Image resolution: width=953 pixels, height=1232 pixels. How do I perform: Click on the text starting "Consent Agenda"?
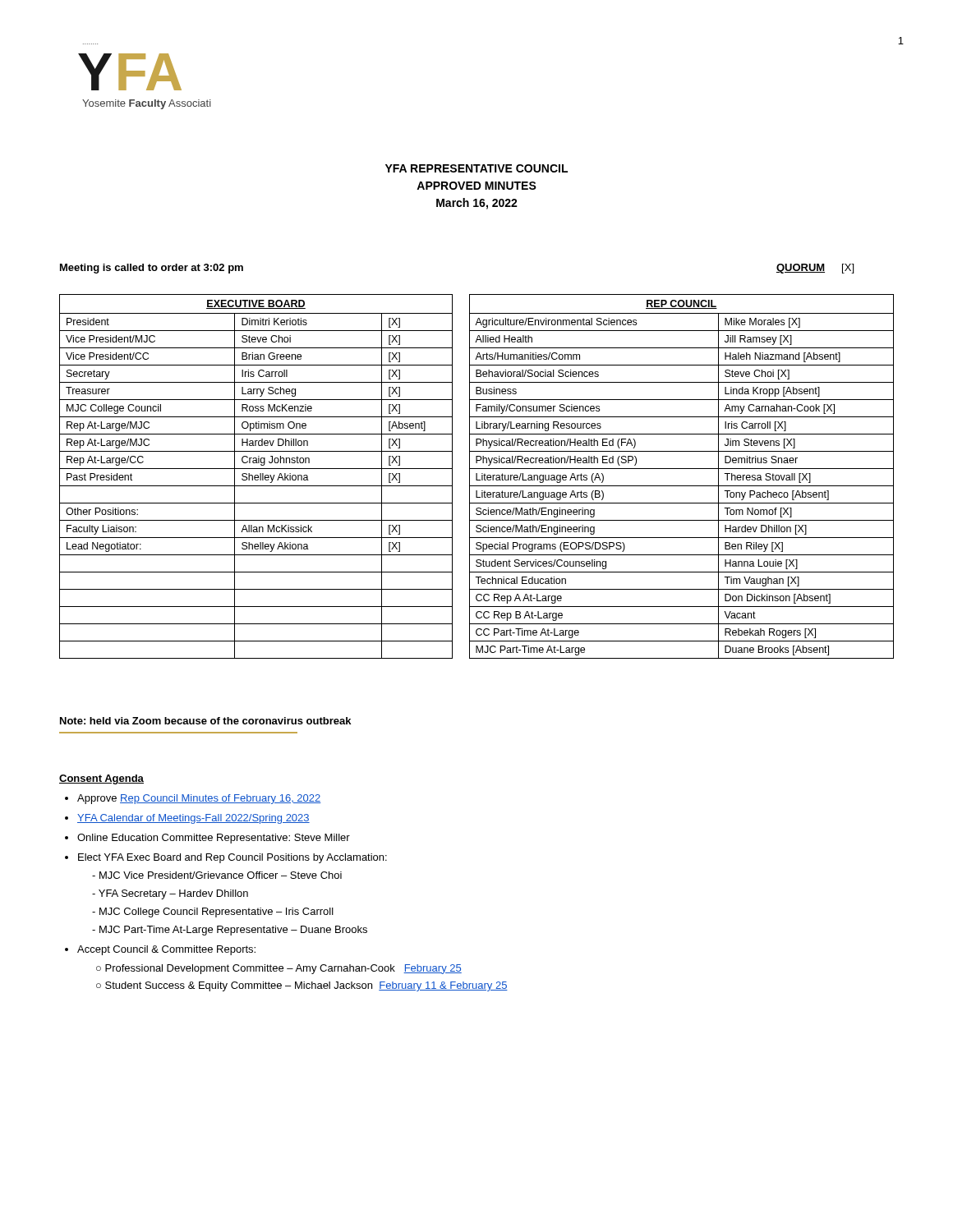101,778
